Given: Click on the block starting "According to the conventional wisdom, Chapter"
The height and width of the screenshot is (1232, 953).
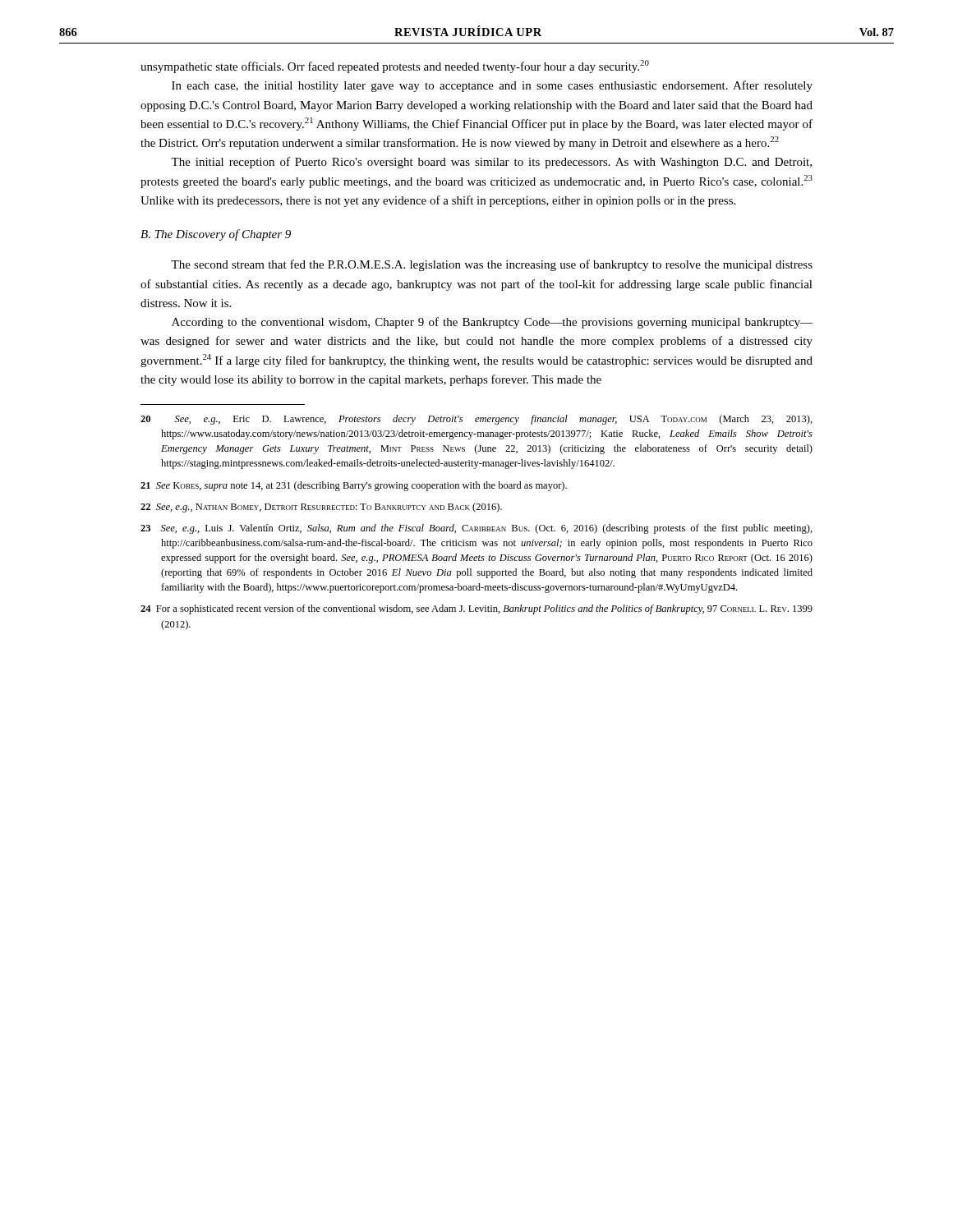Looking at the screenshot, I should [x=476, y=351].
